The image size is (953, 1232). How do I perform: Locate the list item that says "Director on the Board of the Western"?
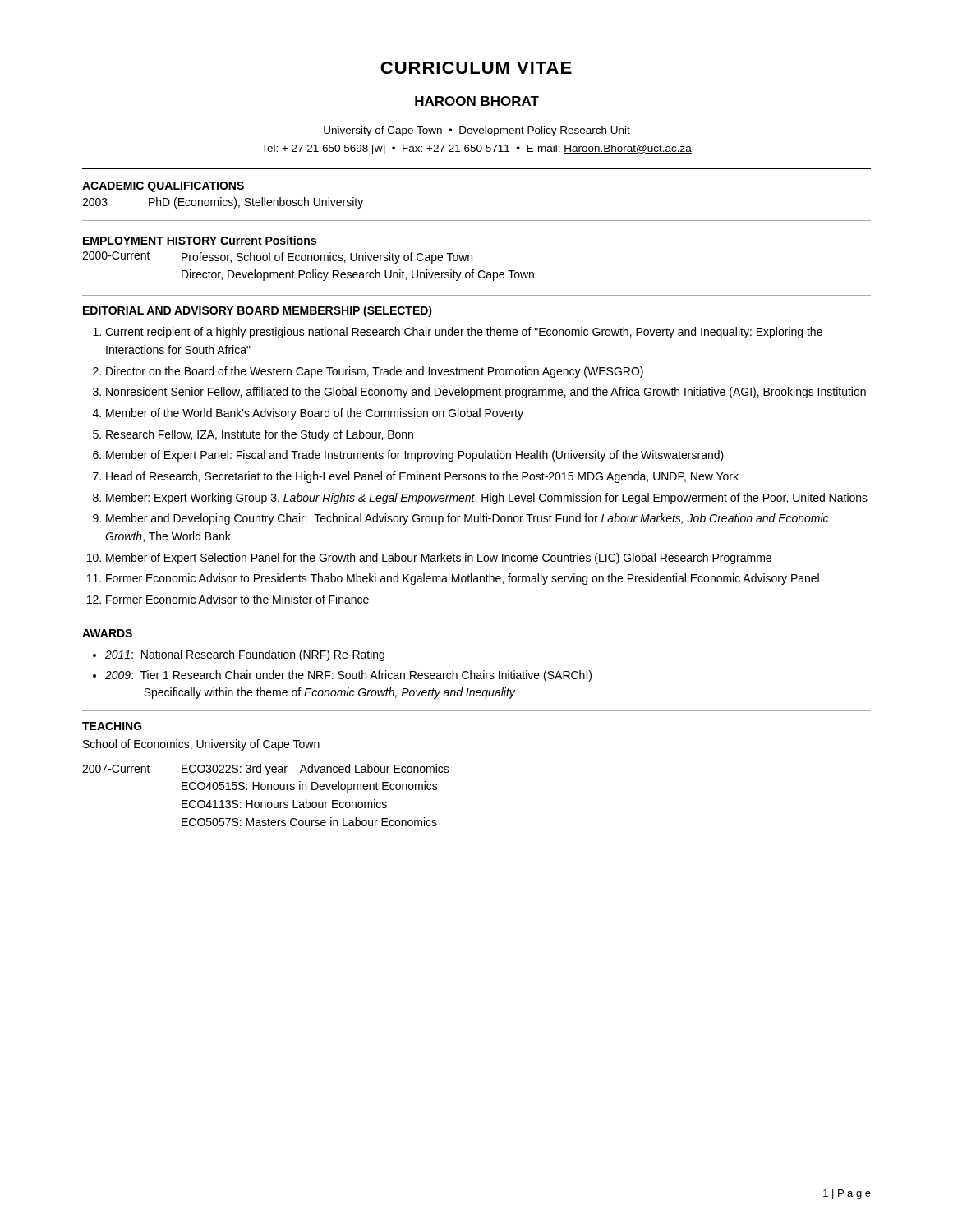tap(374, 371)
